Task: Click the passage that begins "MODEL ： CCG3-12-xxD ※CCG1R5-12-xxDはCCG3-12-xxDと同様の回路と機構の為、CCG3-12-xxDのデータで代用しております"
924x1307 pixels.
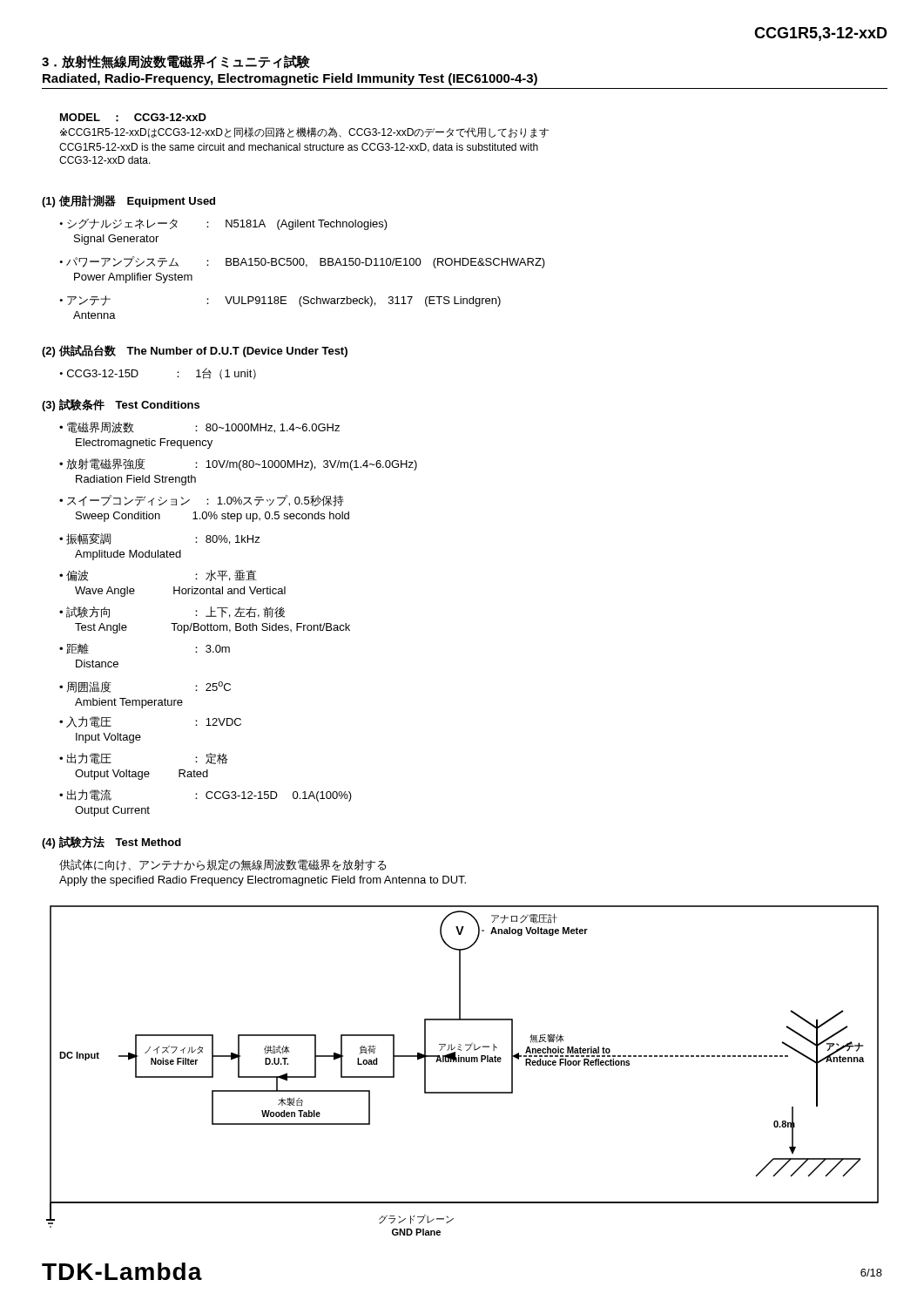Action: pos(305,139)
